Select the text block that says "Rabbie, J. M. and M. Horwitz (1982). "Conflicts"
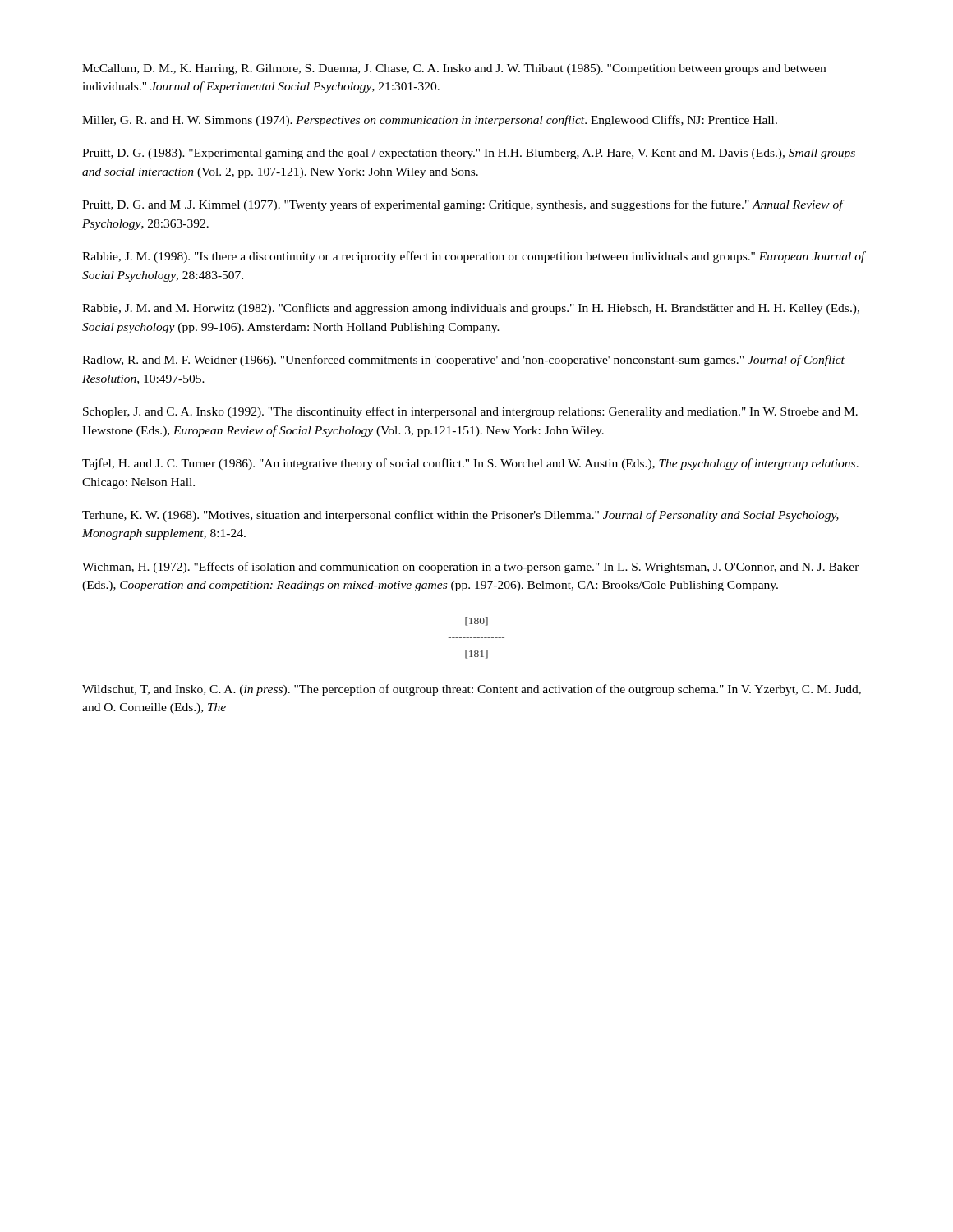The width and height of the screenshot is (953, 1232). [x=471, y=317]
